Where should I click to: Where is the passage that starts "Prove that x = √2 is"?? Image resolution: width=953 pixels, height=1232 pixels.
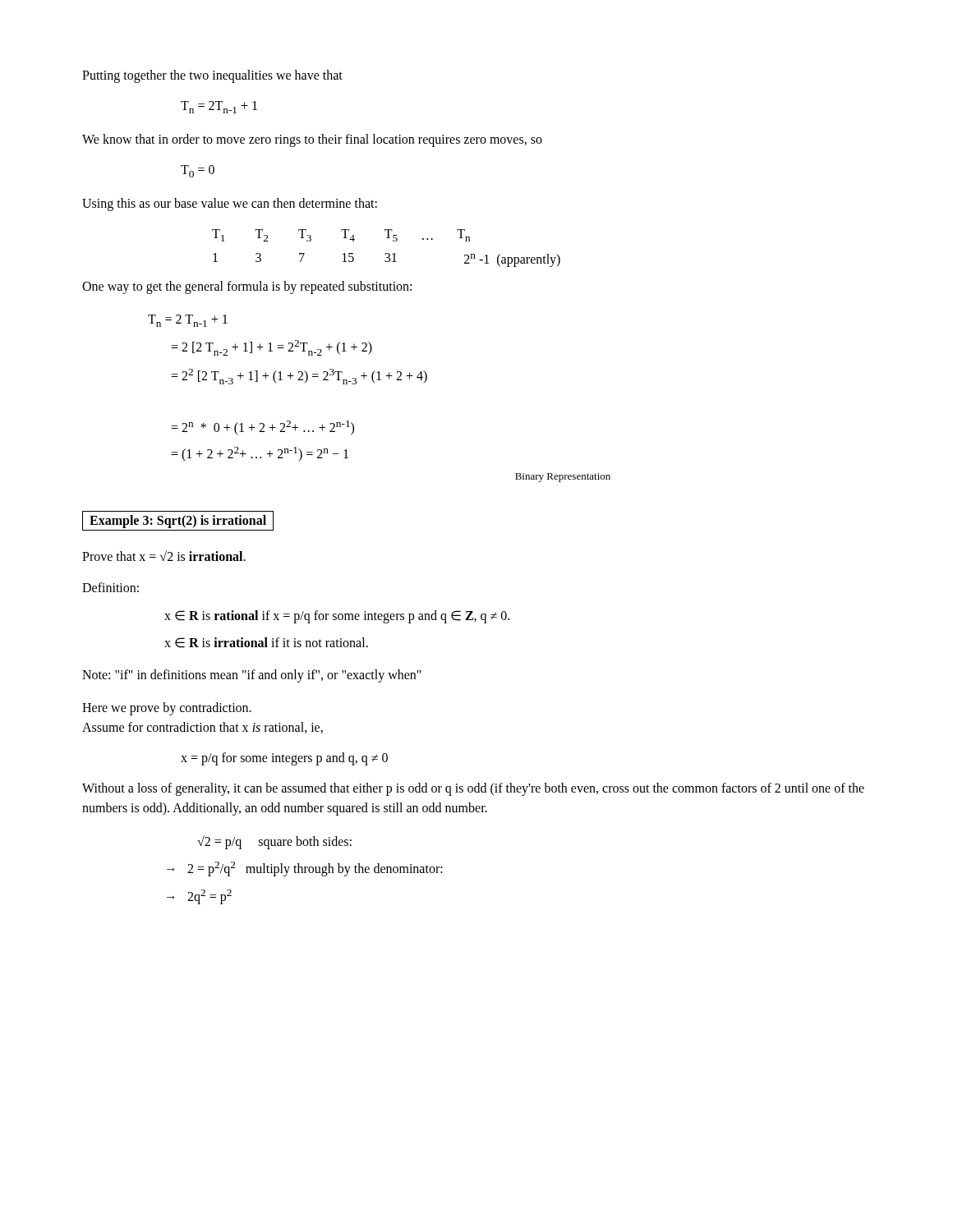(x=164, y=556)
